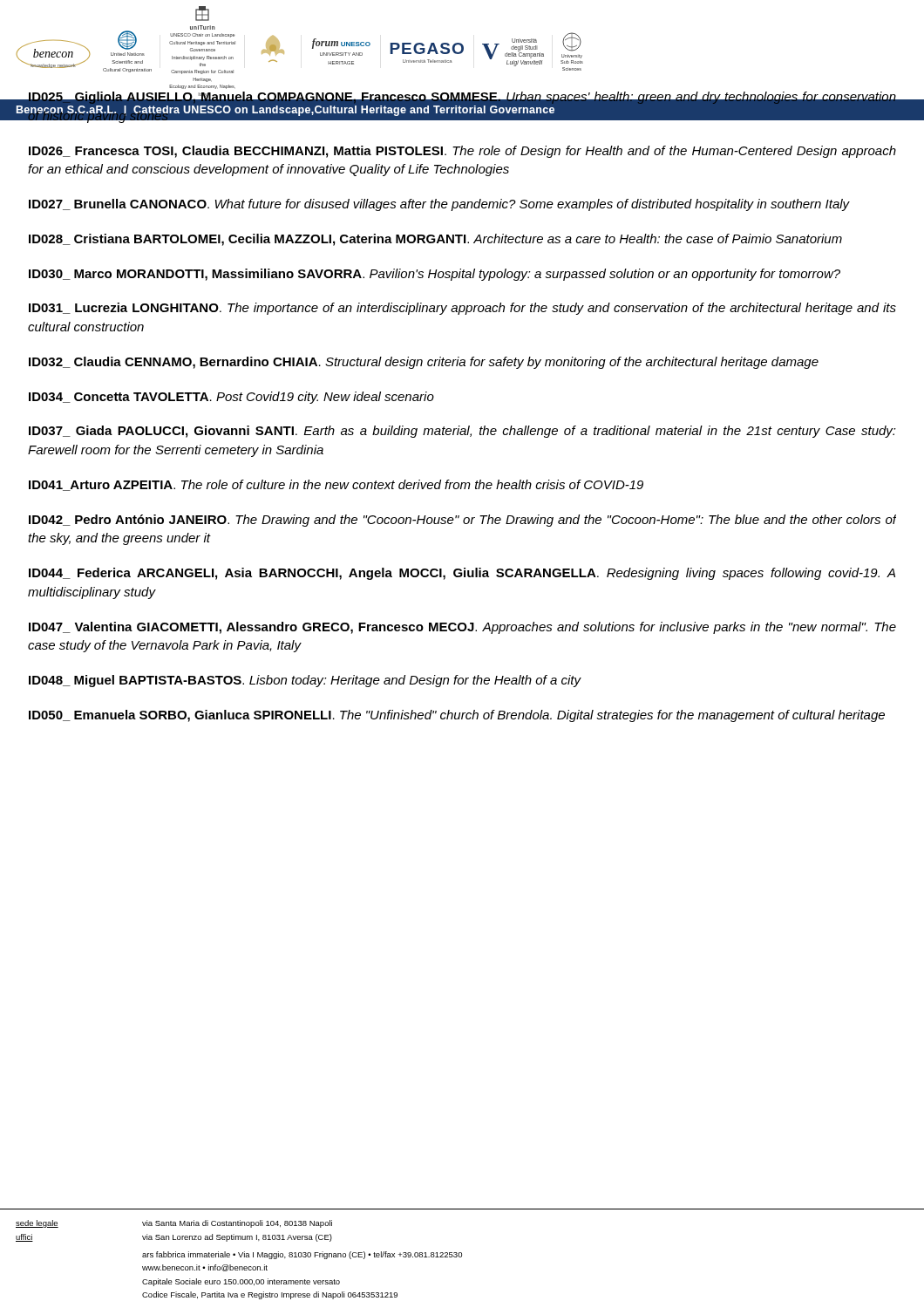The height and width of the screenshot is (1308, 924).
Task: Navigate to the element starting "ID034_ Concetta TAVOLETTA. Post Covid19 city."
Action: [231, 396]
